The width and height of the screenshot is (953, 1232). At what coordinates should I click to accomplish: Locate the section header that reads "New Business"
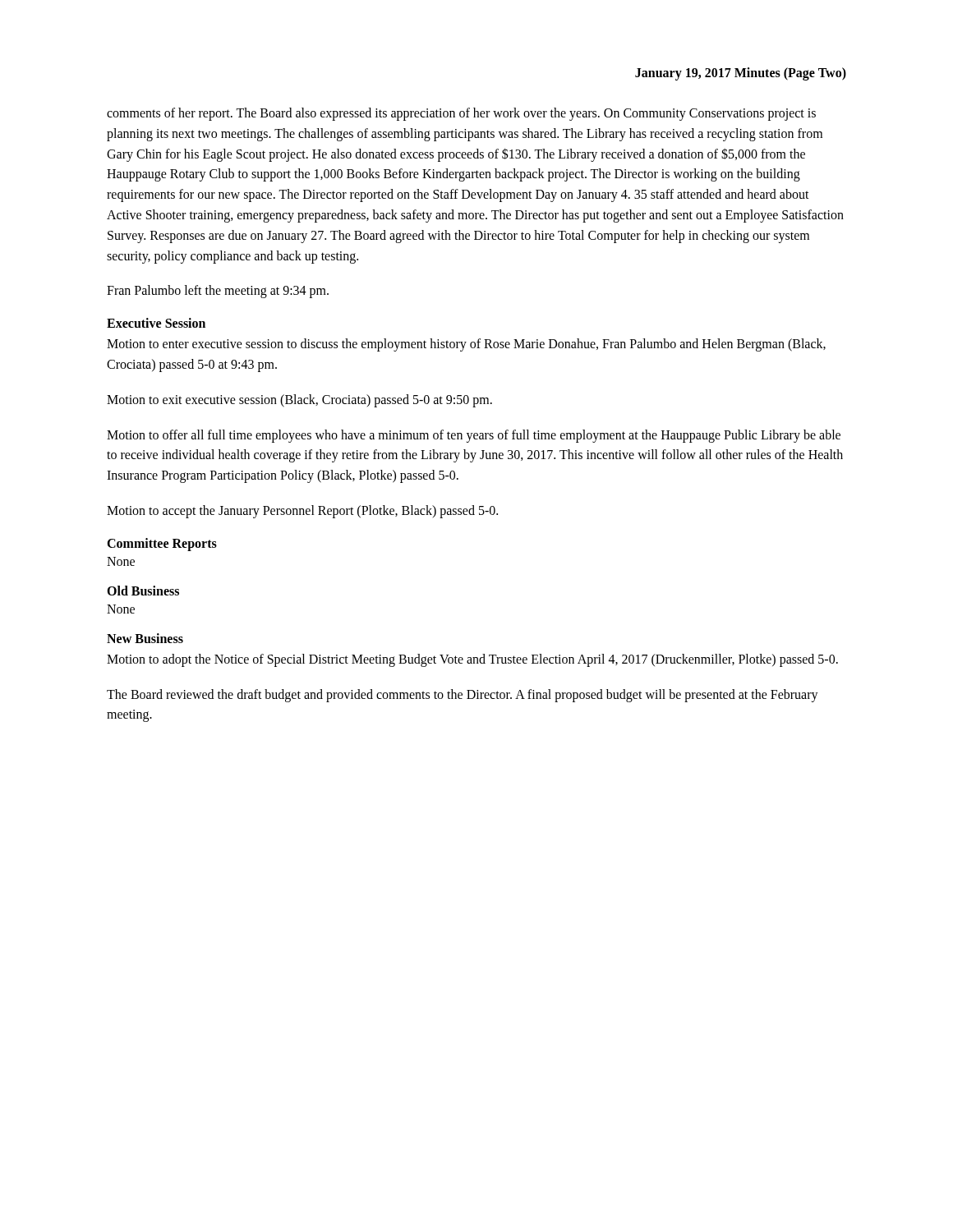tap(145, 638)
